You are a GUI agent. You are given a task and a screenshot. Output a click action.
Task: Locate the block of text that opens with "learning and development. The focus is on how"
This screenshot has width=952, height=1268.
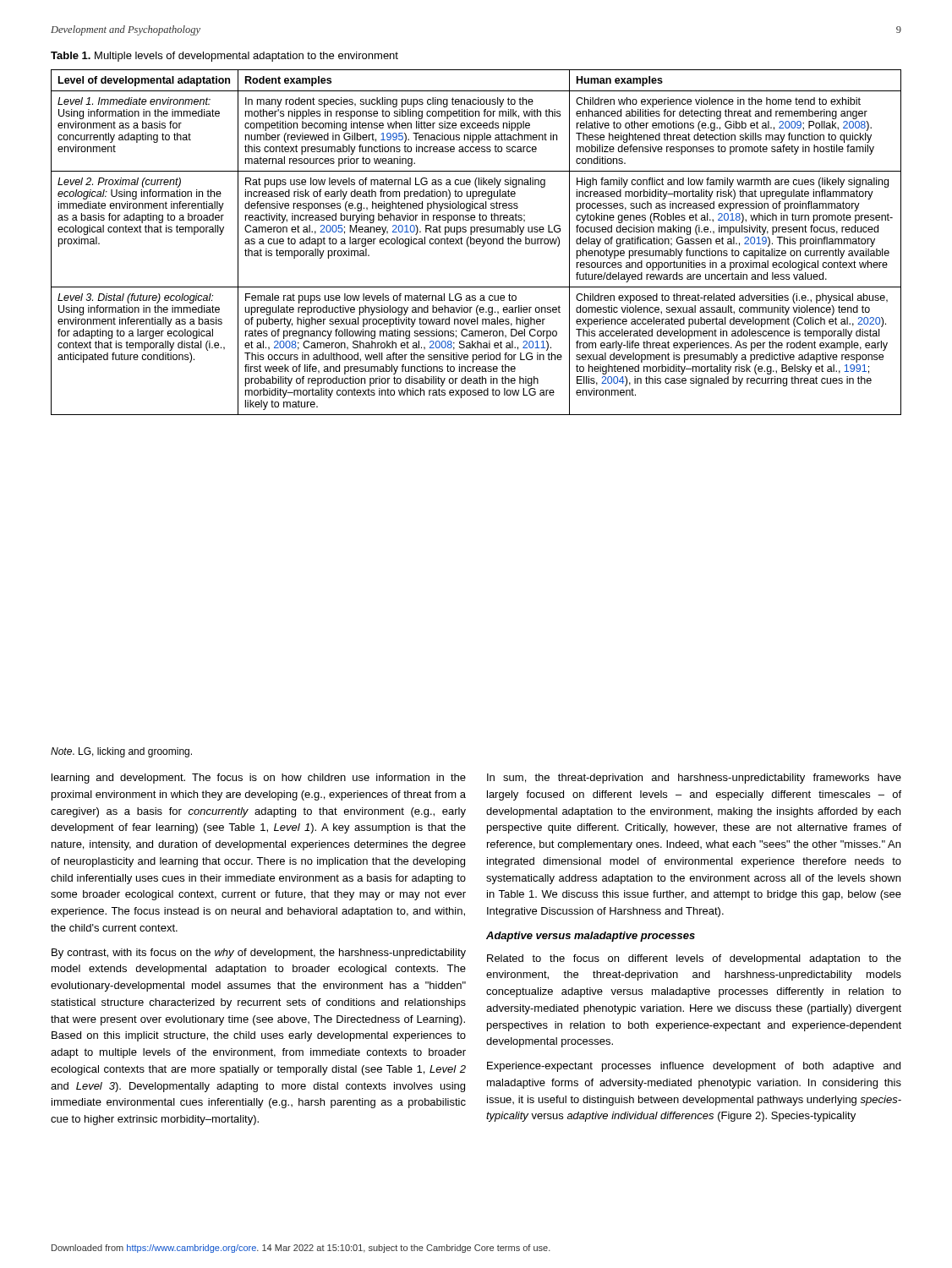tap(258, 948)
